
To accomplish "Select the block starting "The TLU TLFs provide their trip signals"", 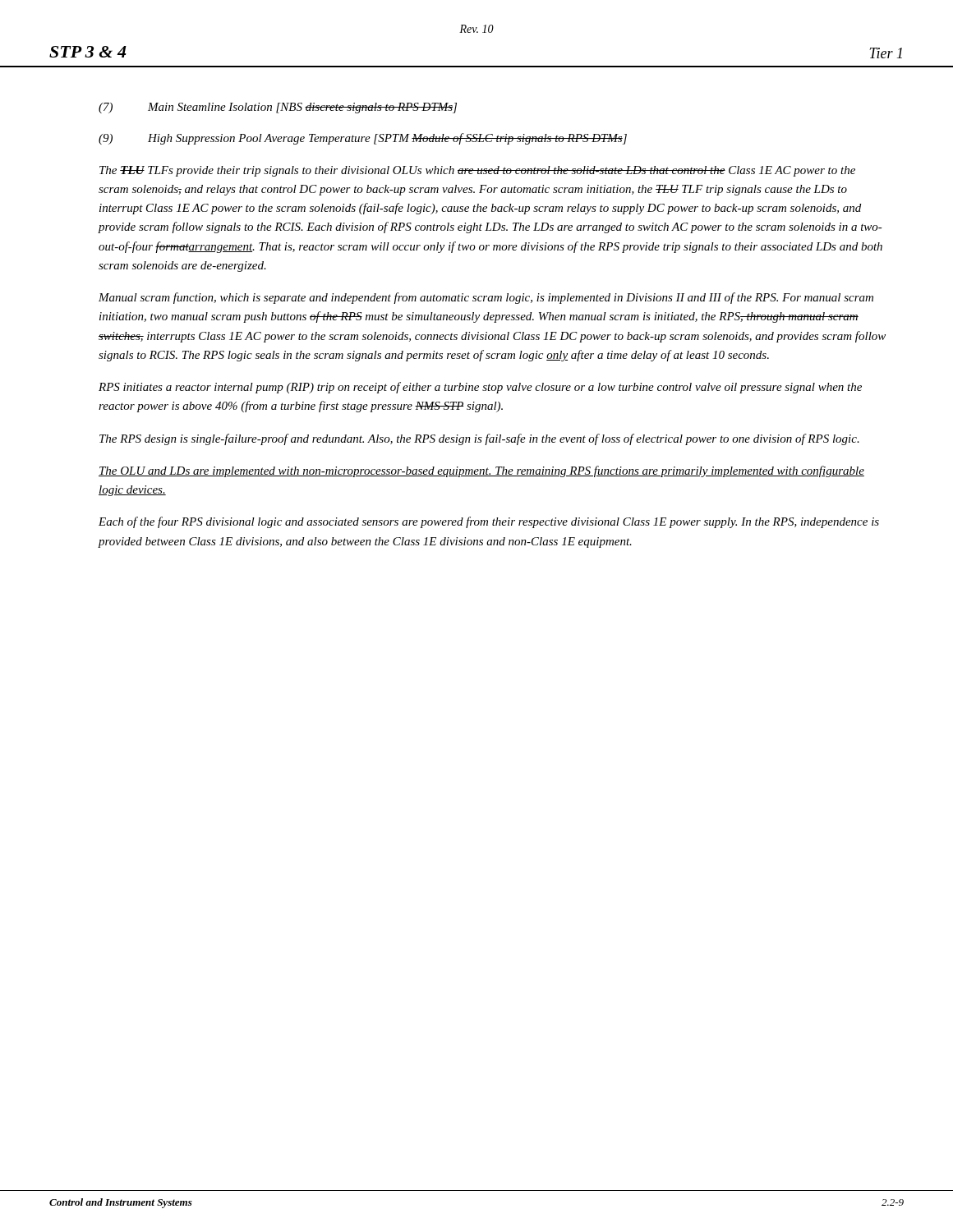I will [x=491, y=217].
